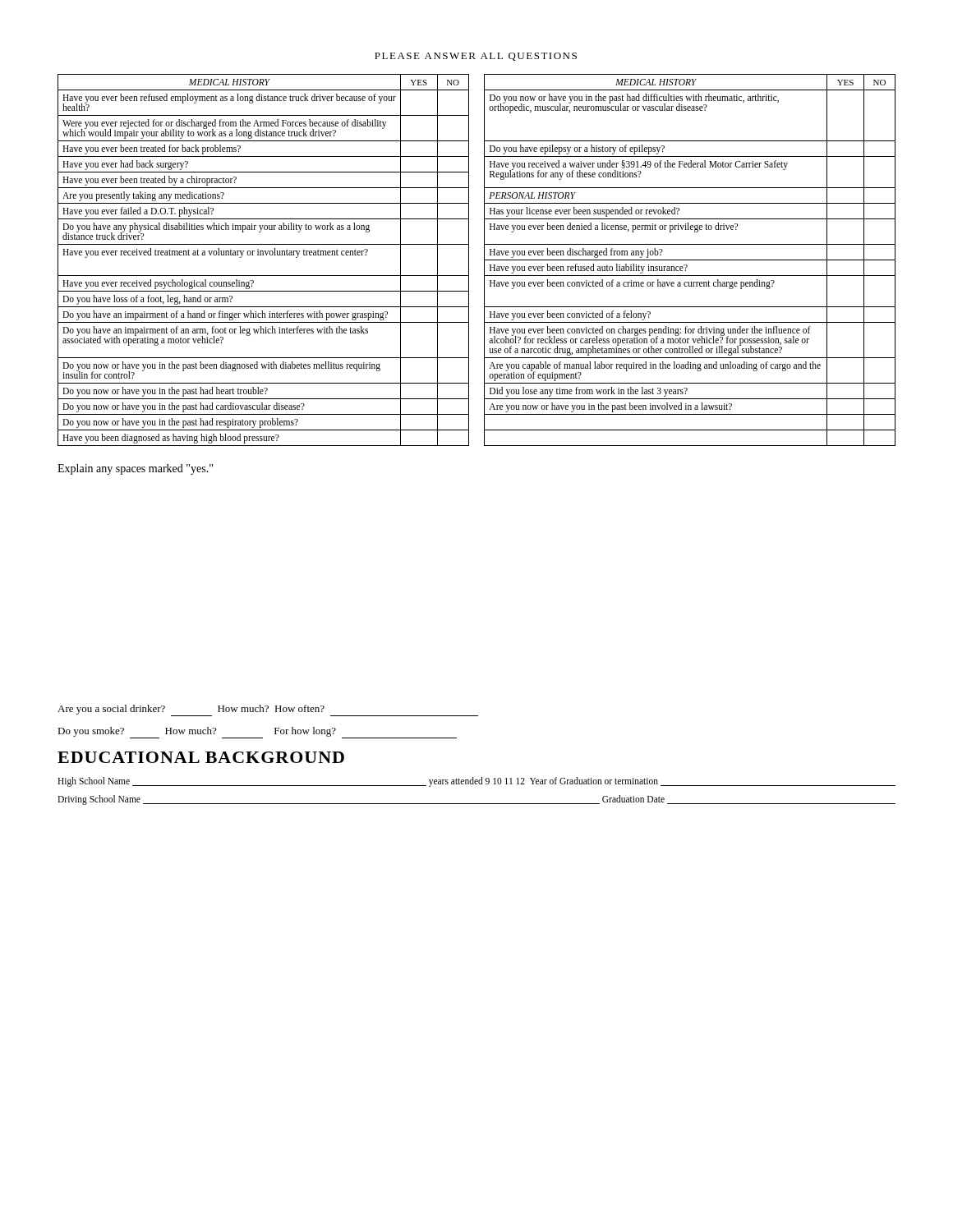Locate the text that reads "Driving School Name Graduation Date"
Image resolution: width=953 pixels, height=1232 pixels.
tap(476, 798)
